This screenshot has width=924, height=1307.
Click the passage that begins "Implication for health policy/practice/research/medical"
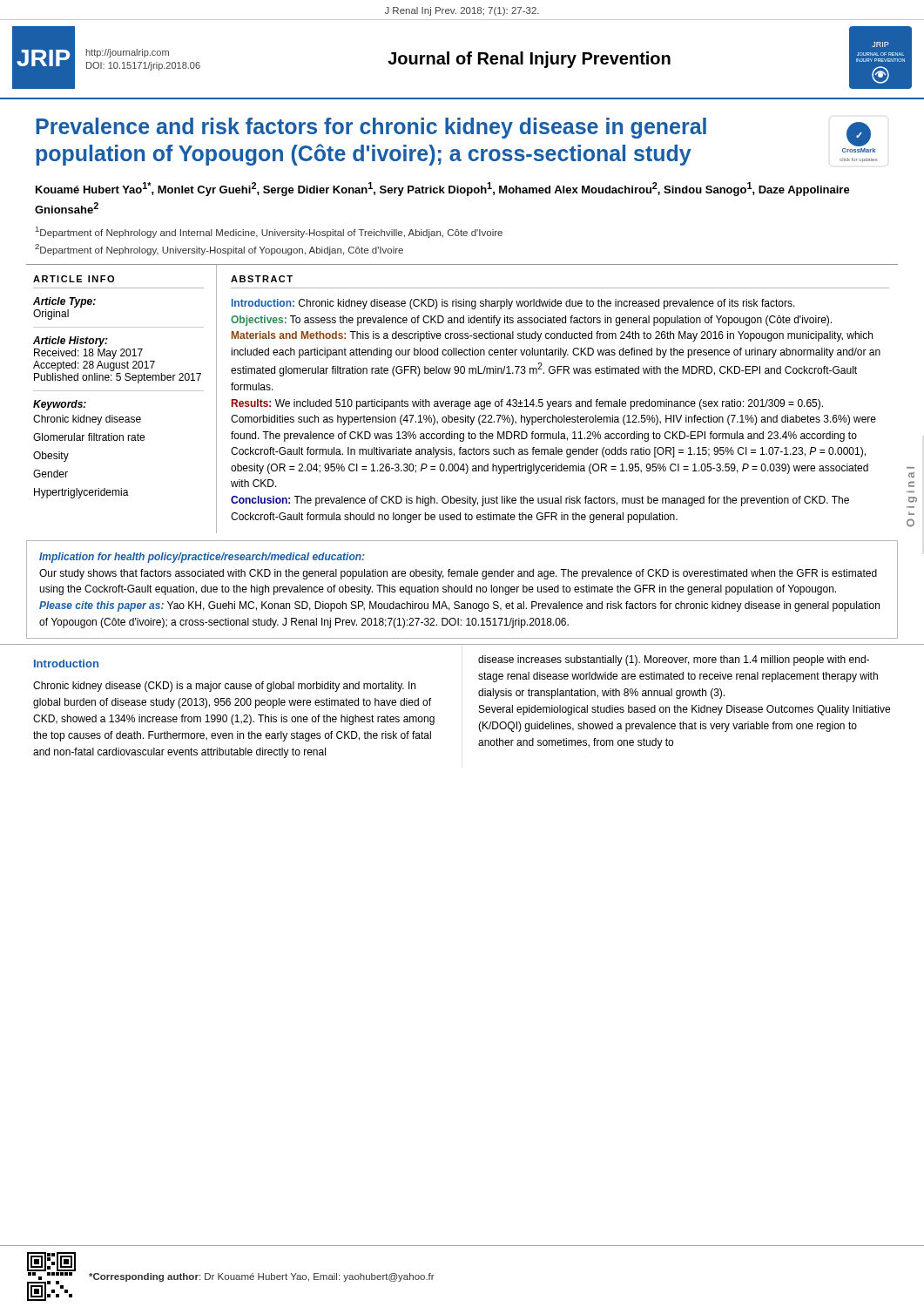tap(460, 589)
